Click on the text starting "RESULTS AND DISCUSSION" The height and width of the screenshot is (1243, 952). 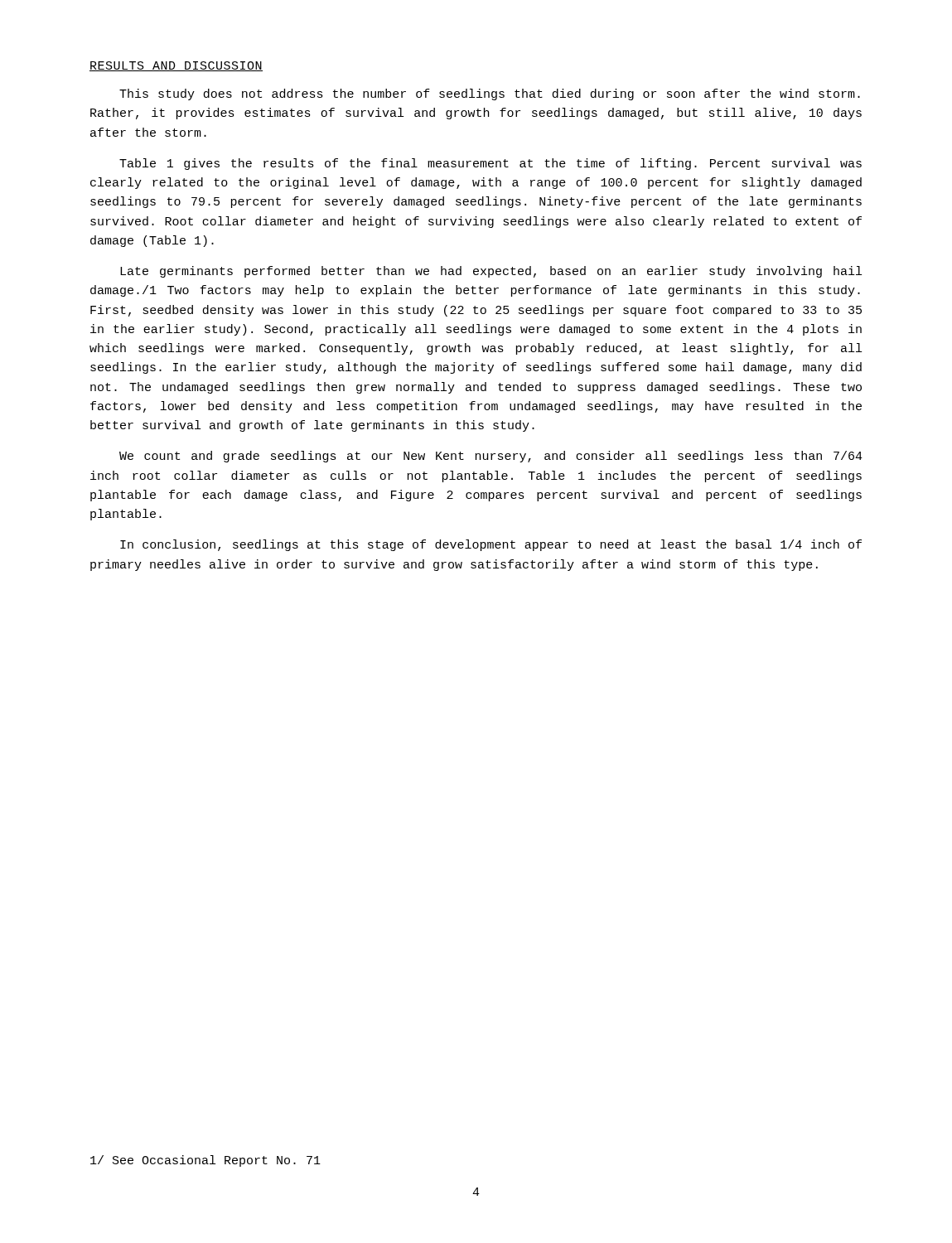tap(176, 67)
